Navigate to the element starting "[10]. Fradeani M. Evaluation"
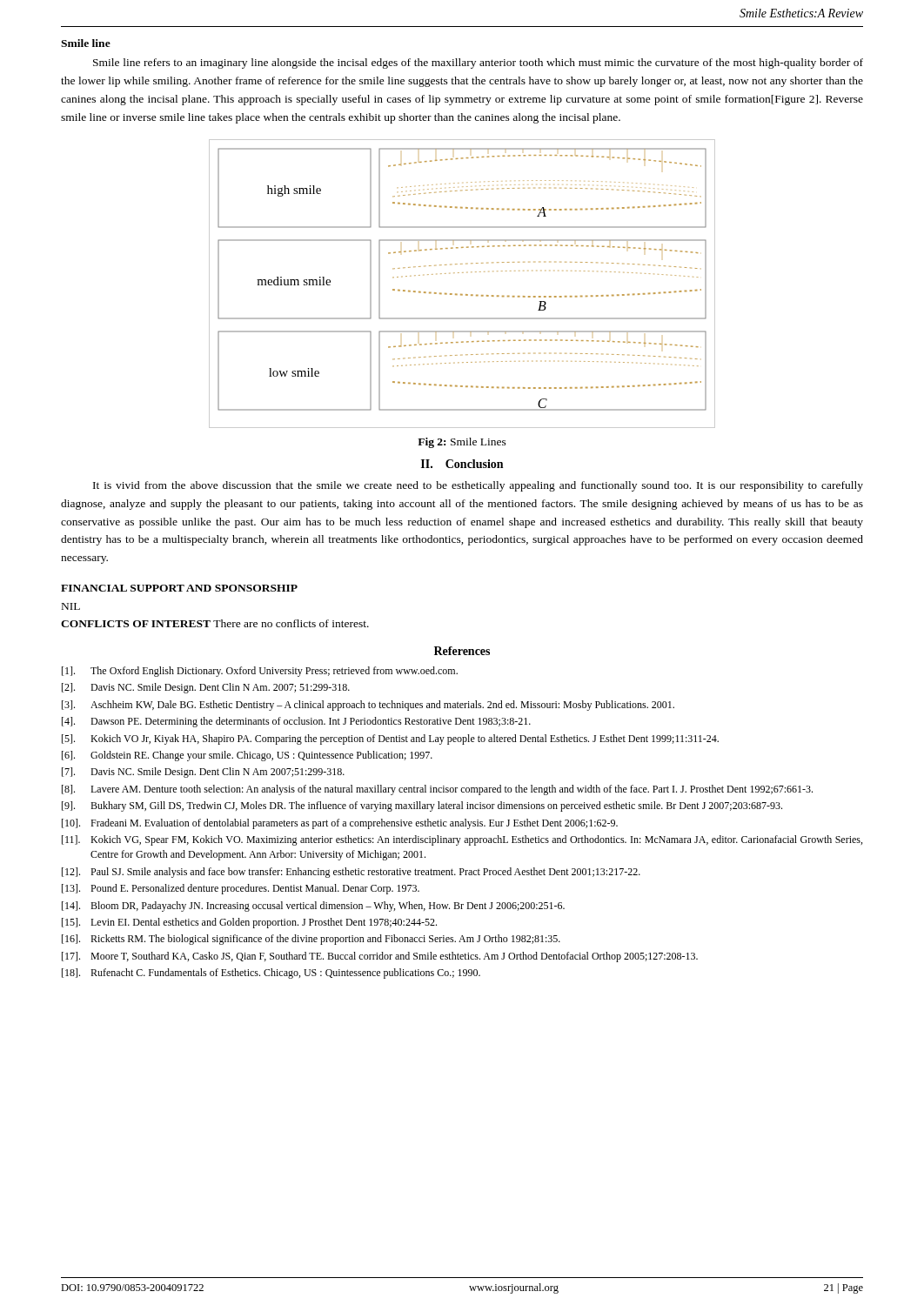924x1305 pixels. pyautogui.click(x=462, y=823)
